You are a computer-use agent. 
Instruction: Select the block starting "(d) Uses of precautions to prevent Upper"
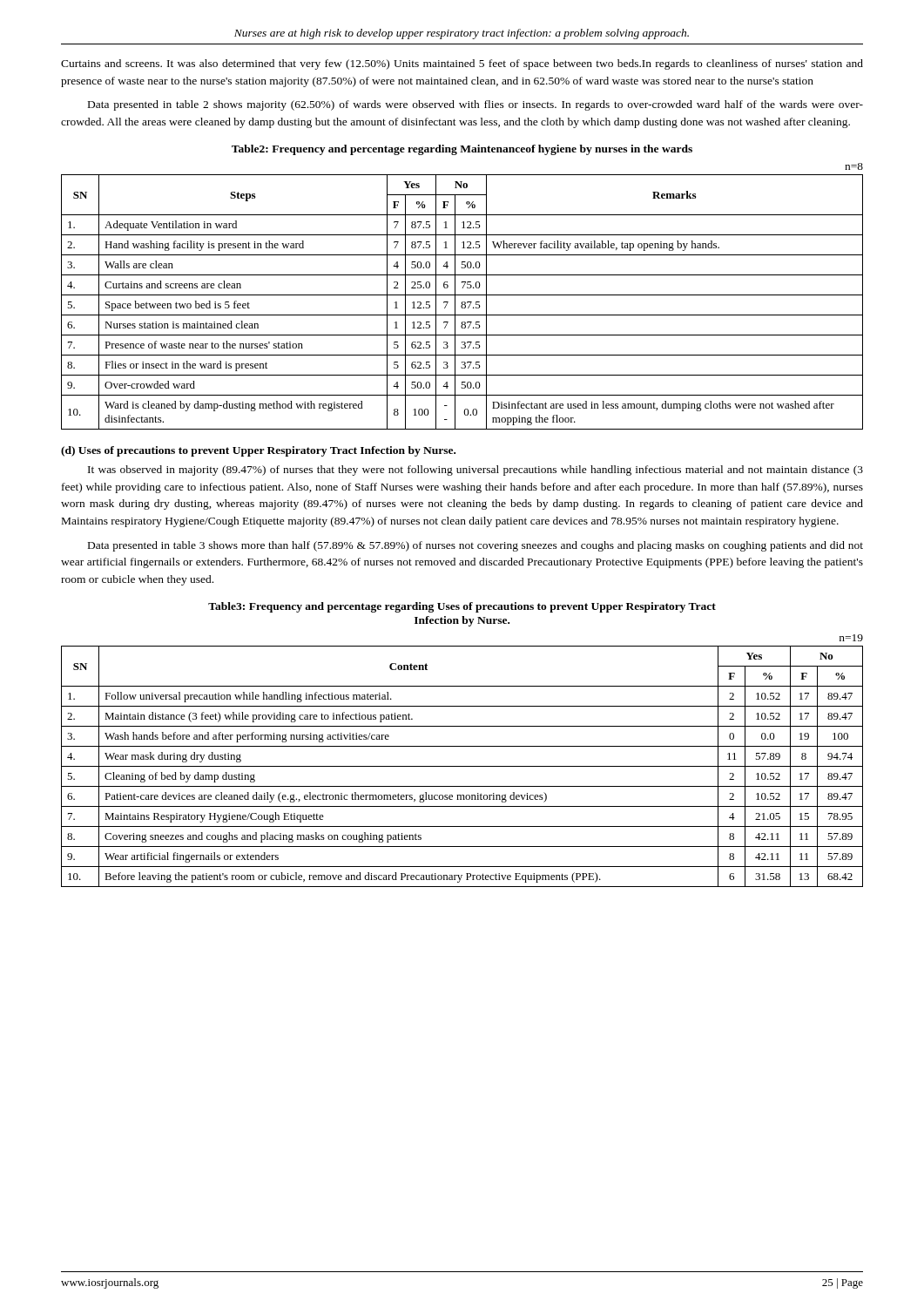click(259, 450)
